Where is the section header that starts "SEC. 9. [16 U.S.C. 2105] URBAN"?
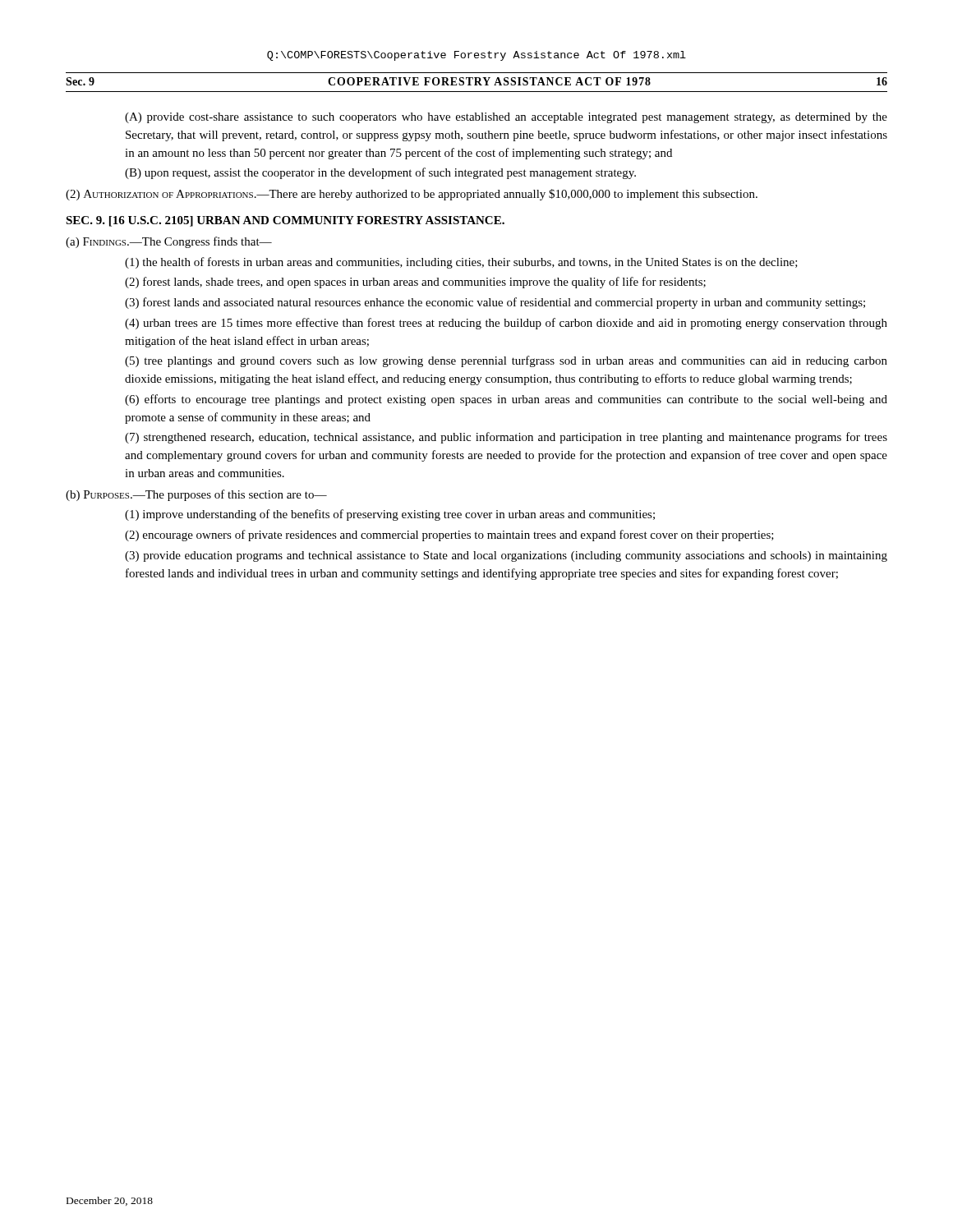 coord(285,220)
